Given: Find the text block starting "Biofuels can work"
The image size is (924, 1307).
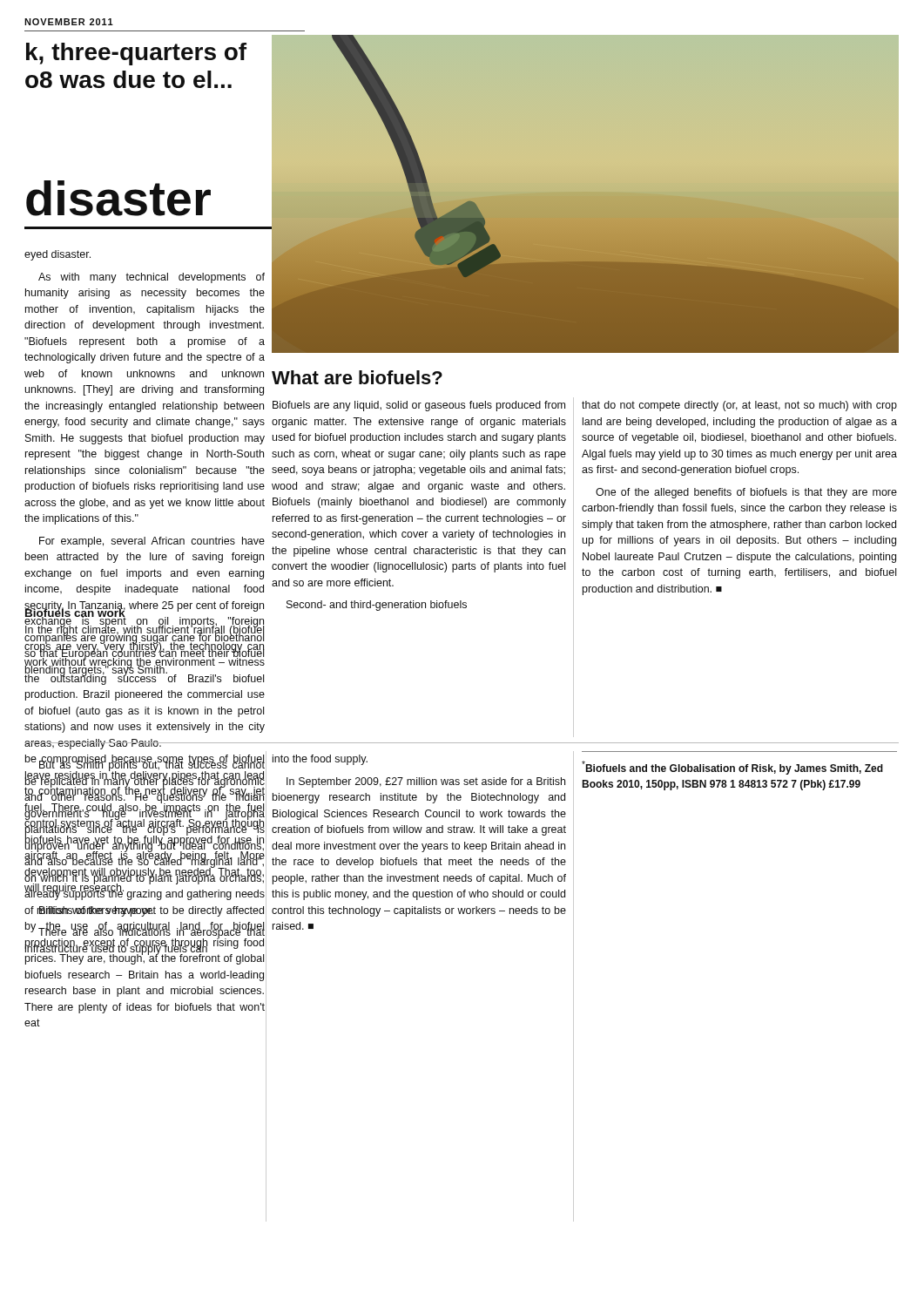Looking at the screenshot, I should point(75,613).
